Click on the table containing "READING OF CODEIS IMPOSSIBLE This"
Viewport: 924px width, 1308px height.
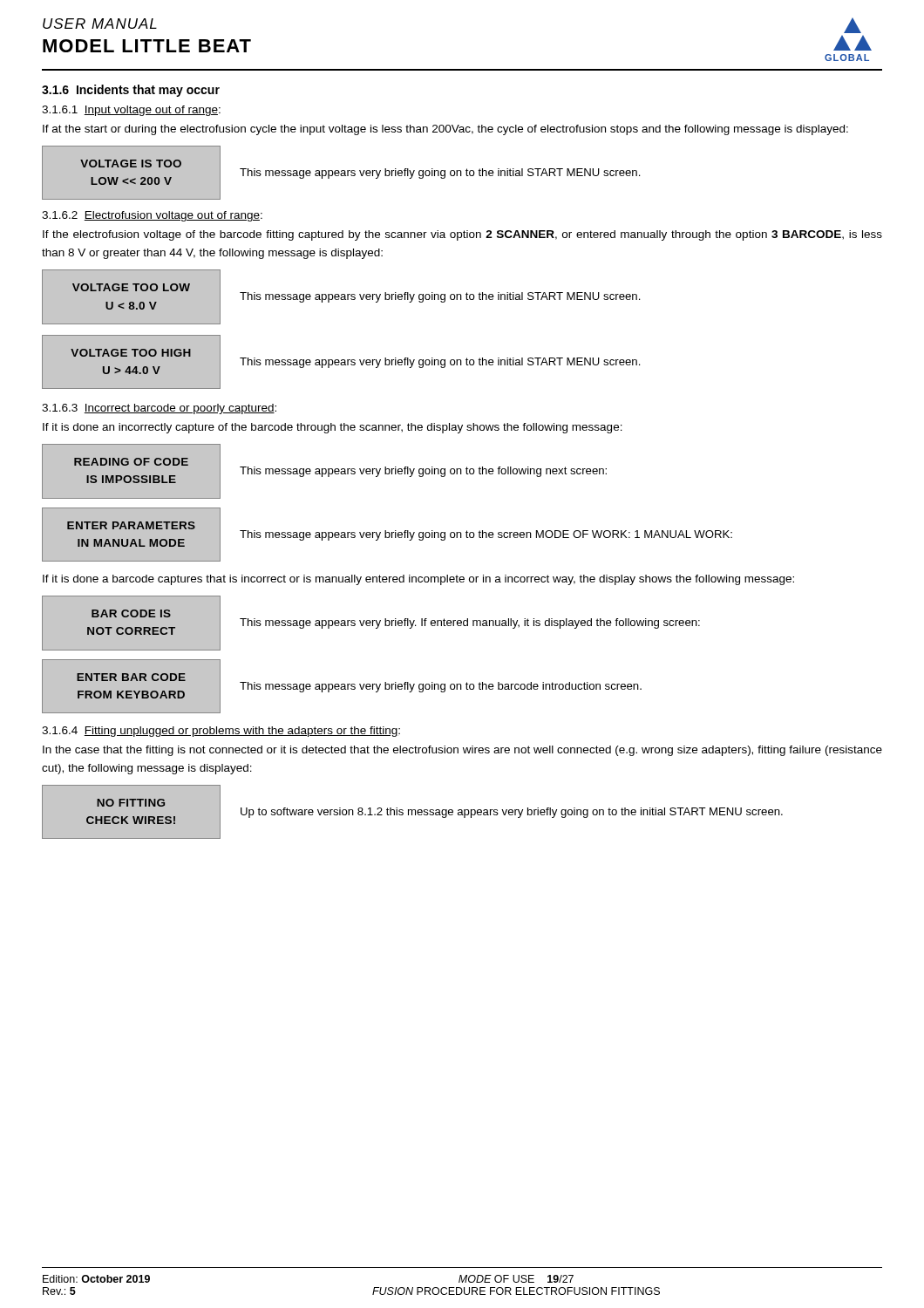click(x=462, y=471)
